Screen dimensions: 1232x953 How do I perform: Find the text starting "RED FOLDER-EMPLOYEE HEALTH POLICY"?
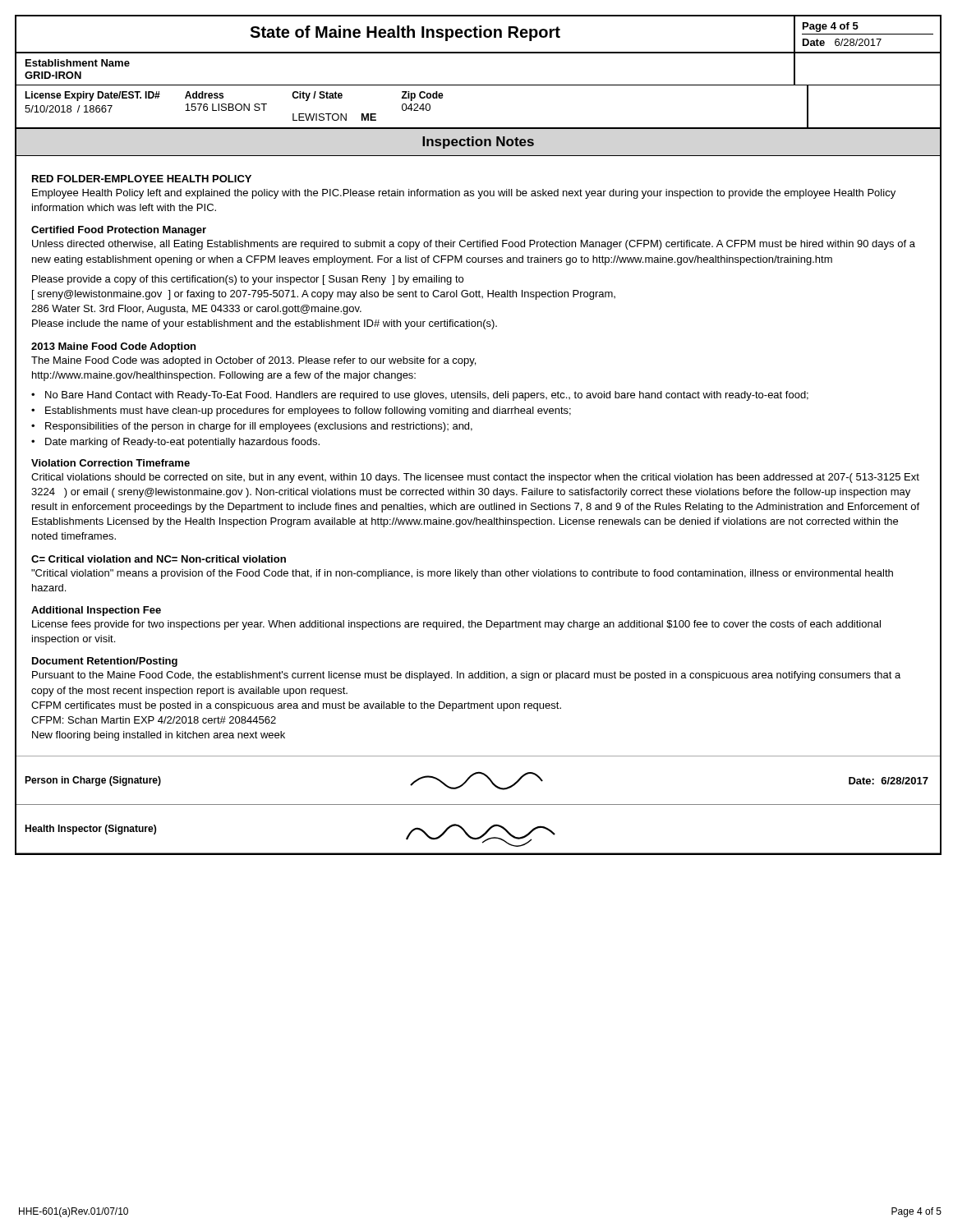point(142,179)
